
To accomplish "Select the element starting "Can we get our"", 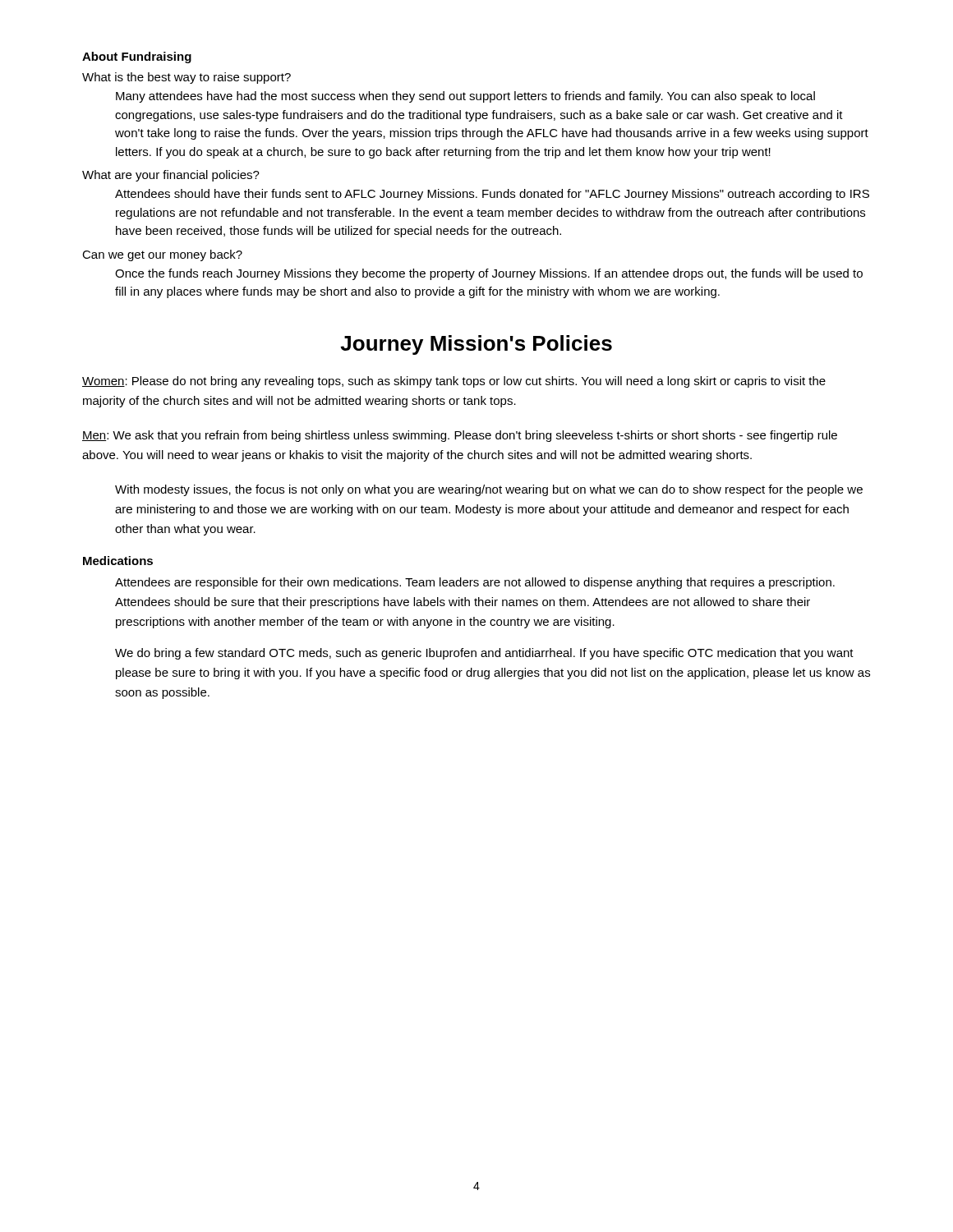I will (162, 254).
